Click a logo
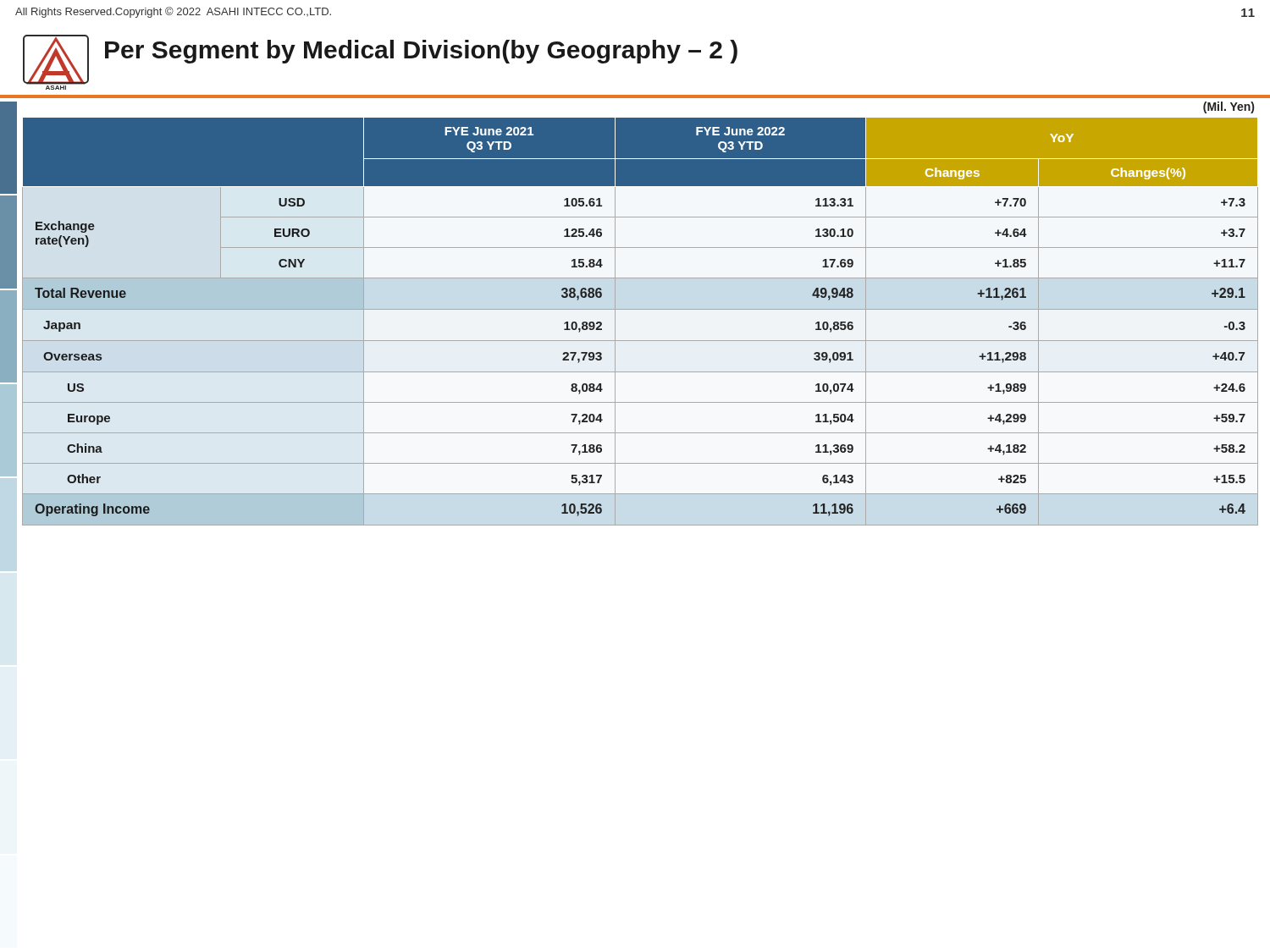 [56, 63]
